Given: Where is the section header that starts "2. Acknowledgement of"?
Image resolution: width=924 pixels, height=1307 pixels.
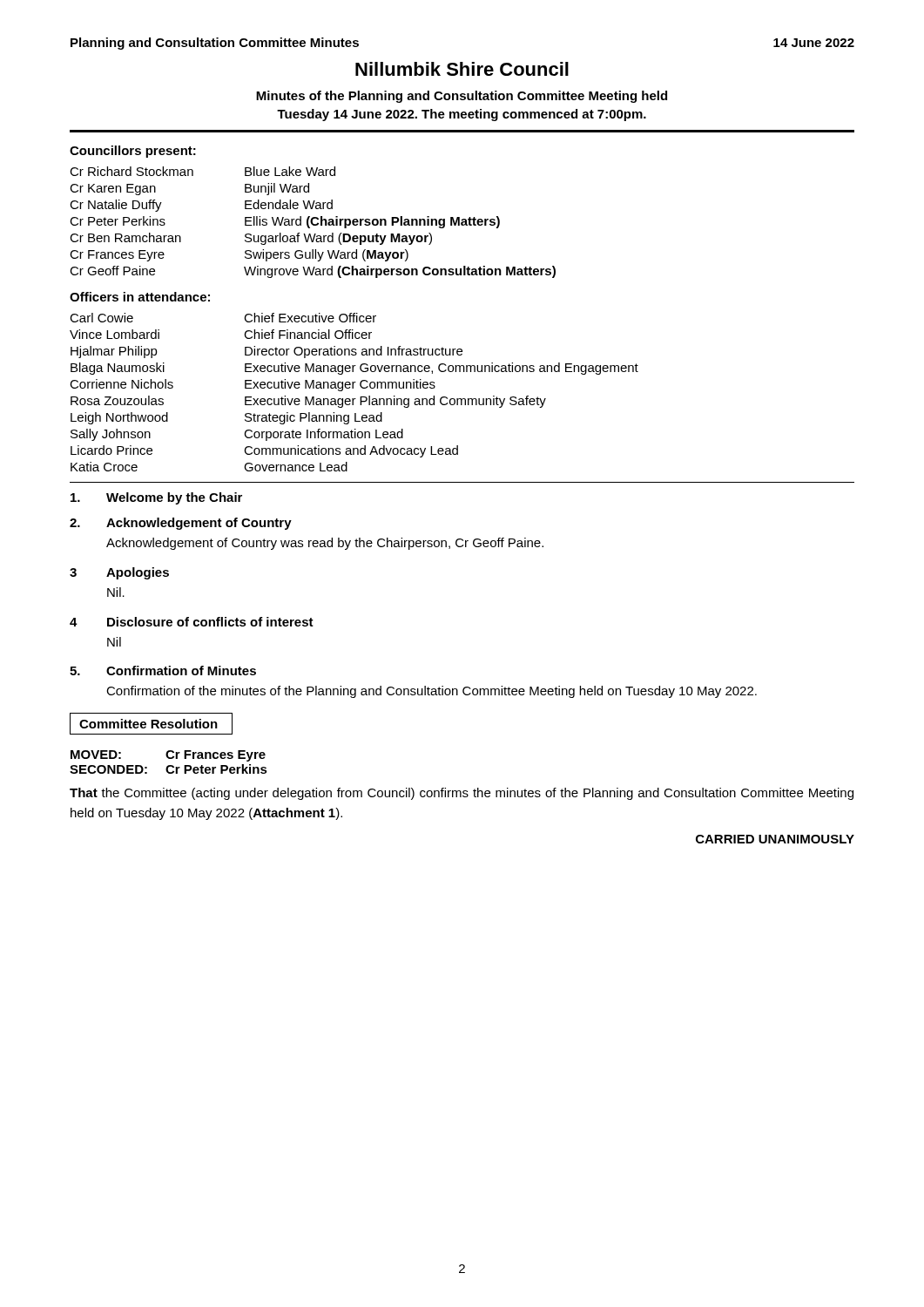Looking at the screenshot, I should 181,524.
